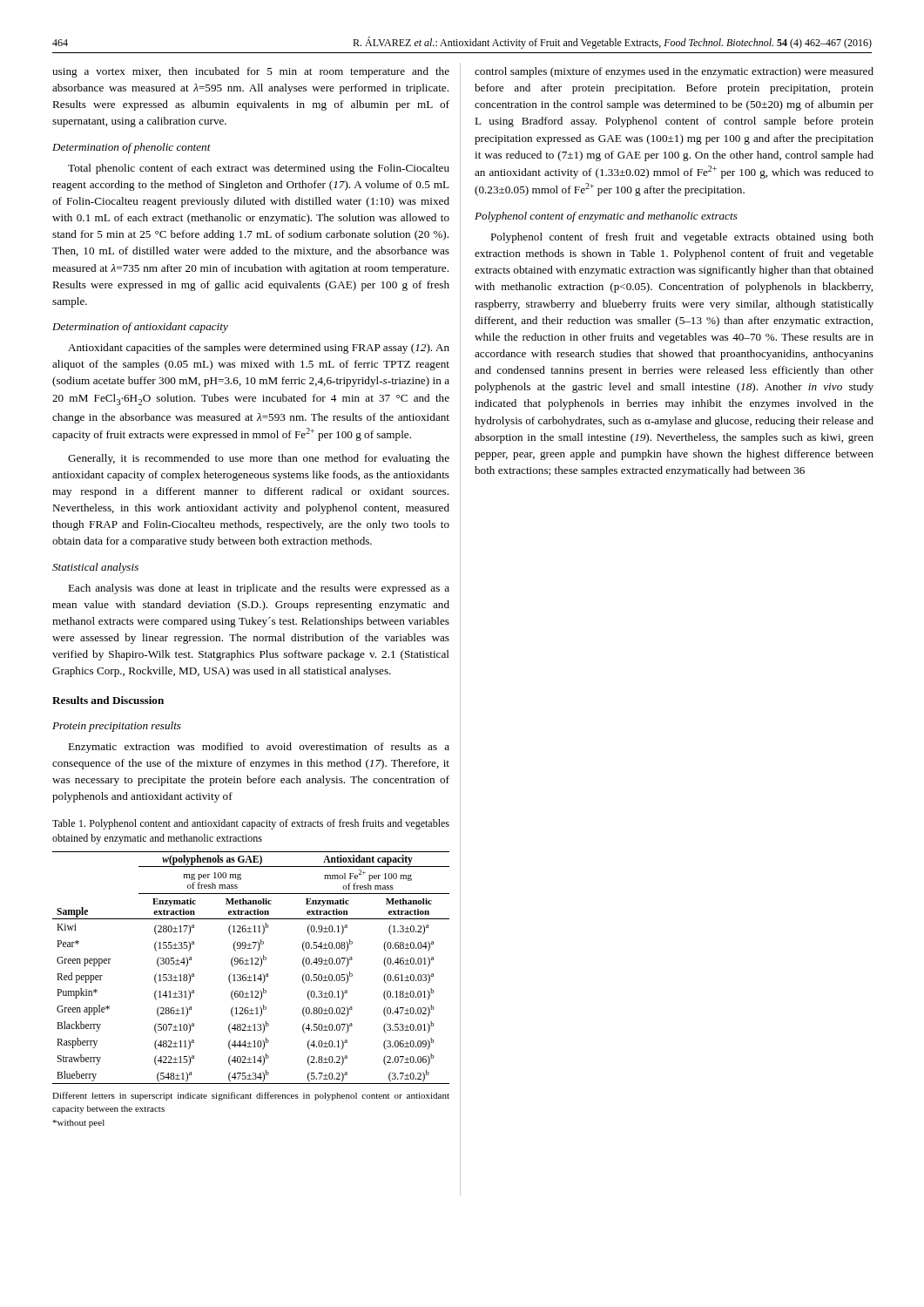924x1307 pixels.
Task: Select the region starting "using a vortex mixer, then"
Action: [x=251, y=96]
